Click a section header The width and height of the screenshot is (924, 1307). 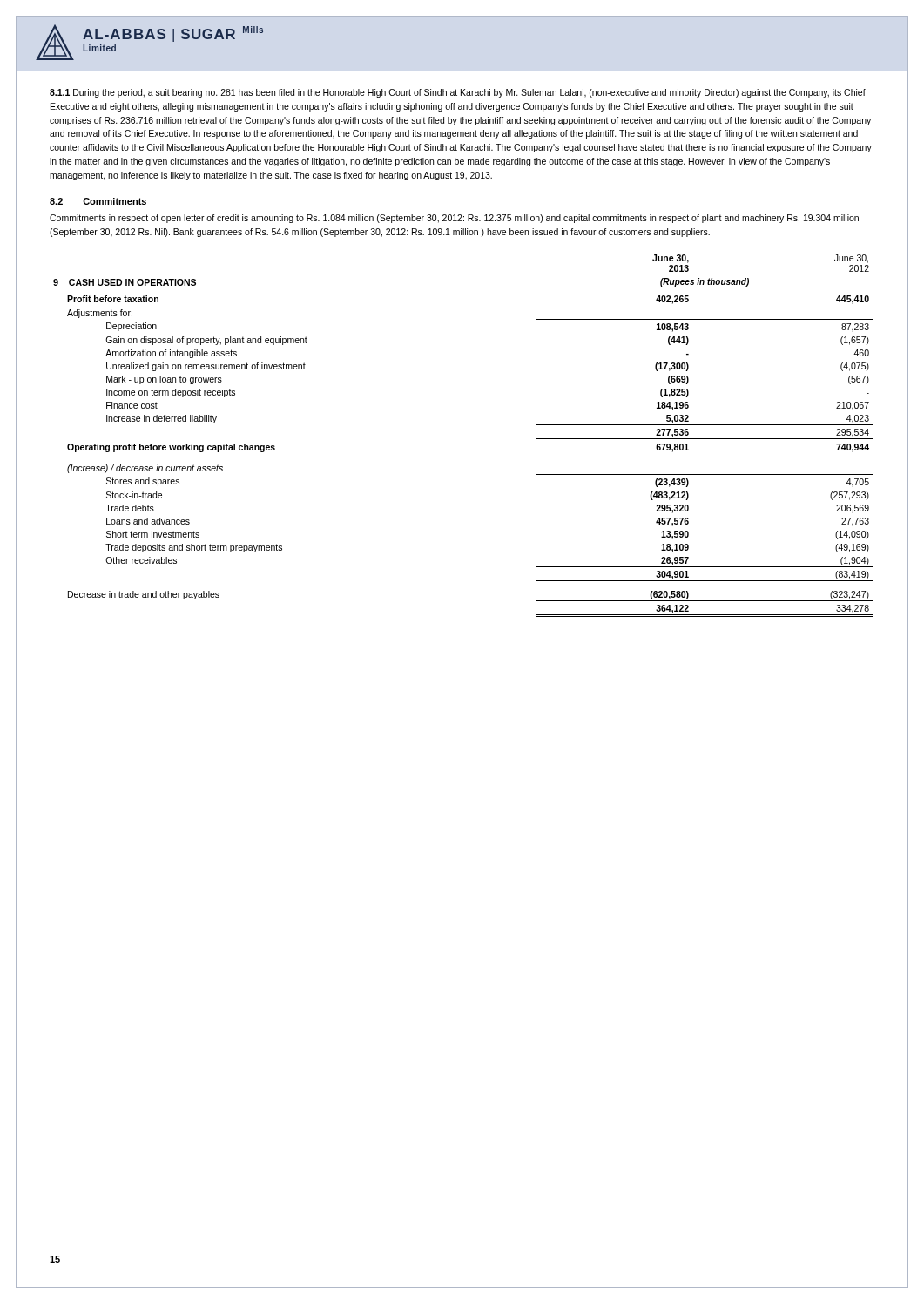click(98, 202)
